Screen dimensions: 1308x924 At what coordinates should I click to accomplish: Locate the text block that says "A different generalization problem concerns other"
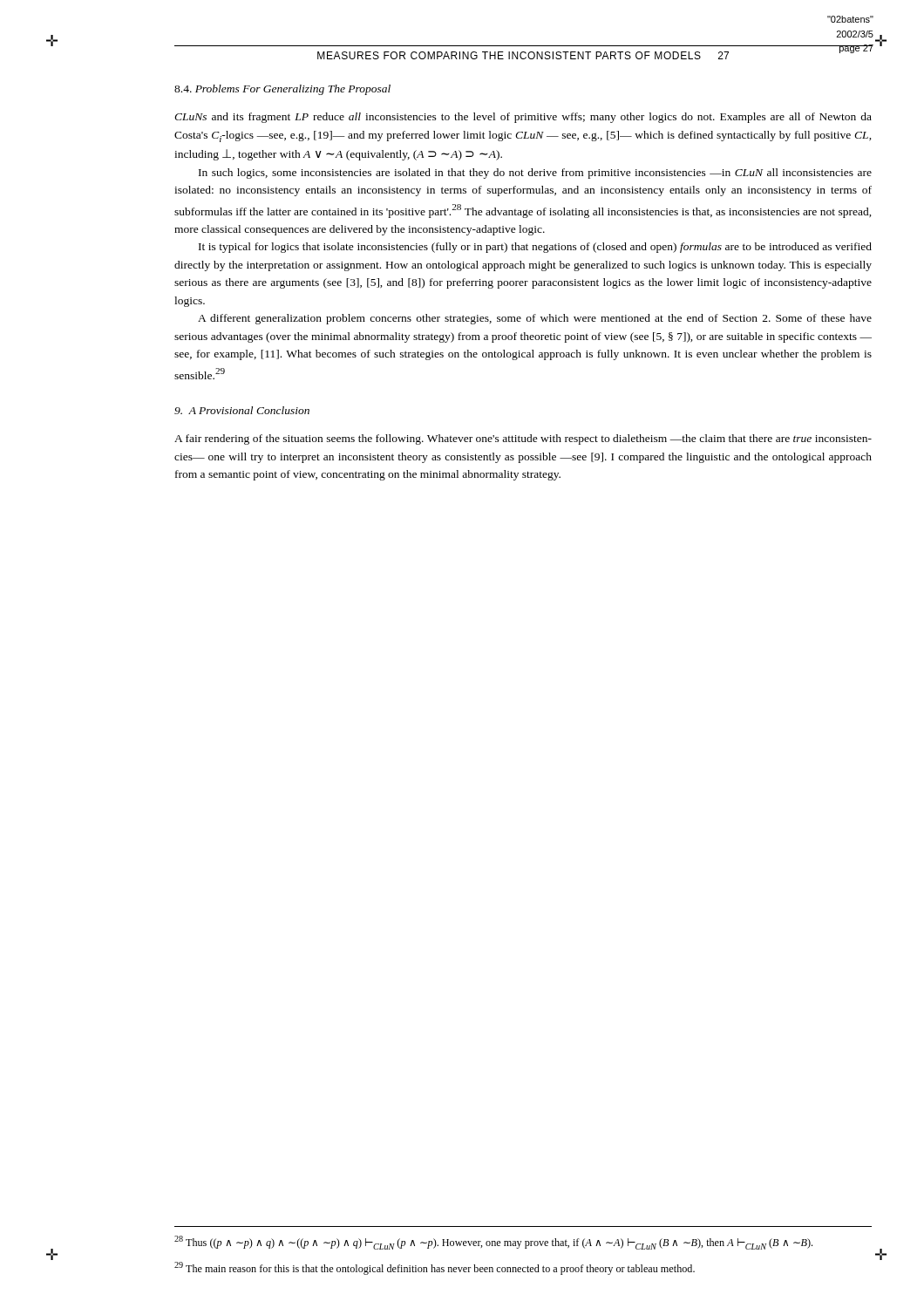click(x=523, y=347)
